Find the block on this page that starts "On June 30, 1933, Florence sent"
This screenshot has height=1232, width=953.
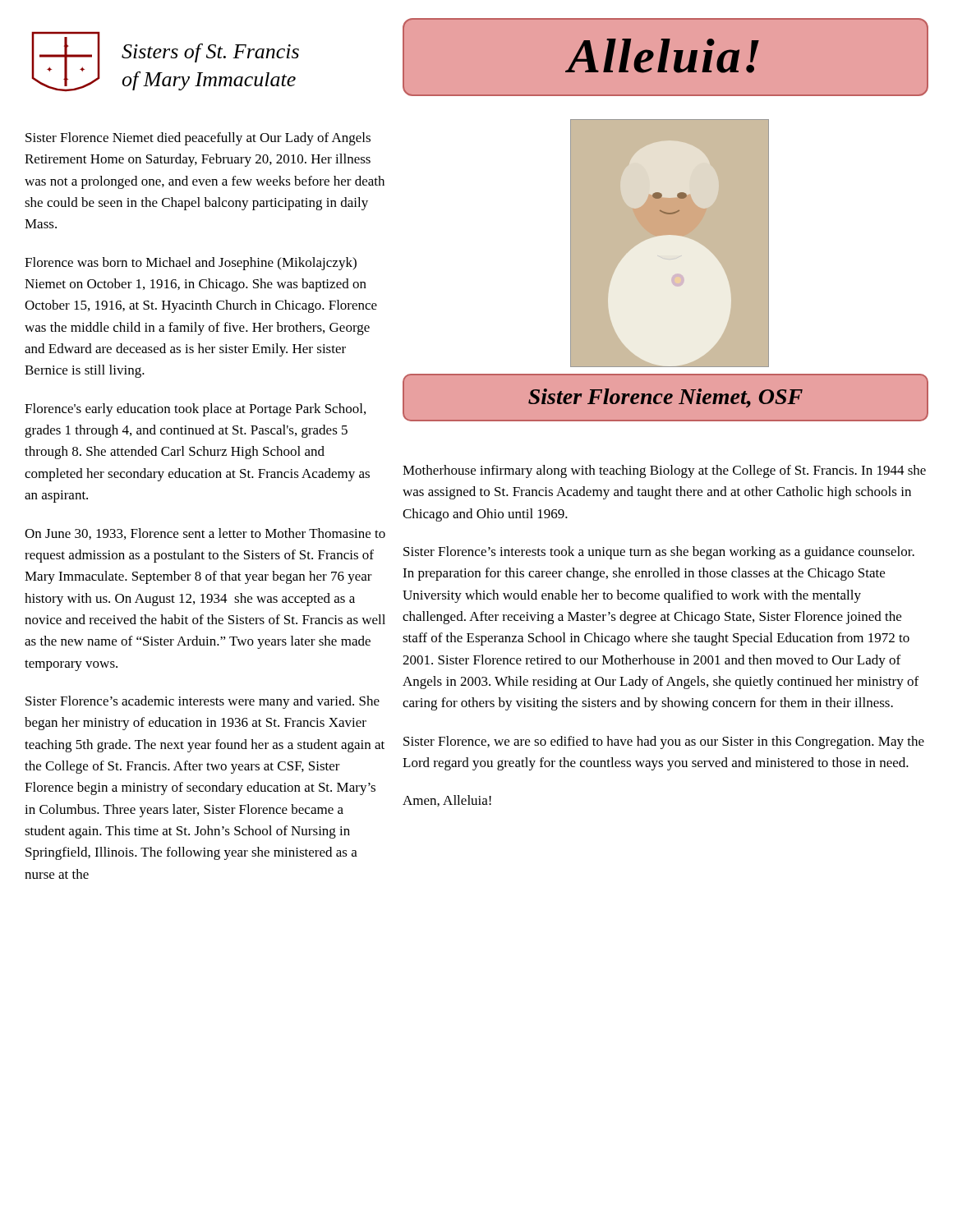(x=205, y=599)
